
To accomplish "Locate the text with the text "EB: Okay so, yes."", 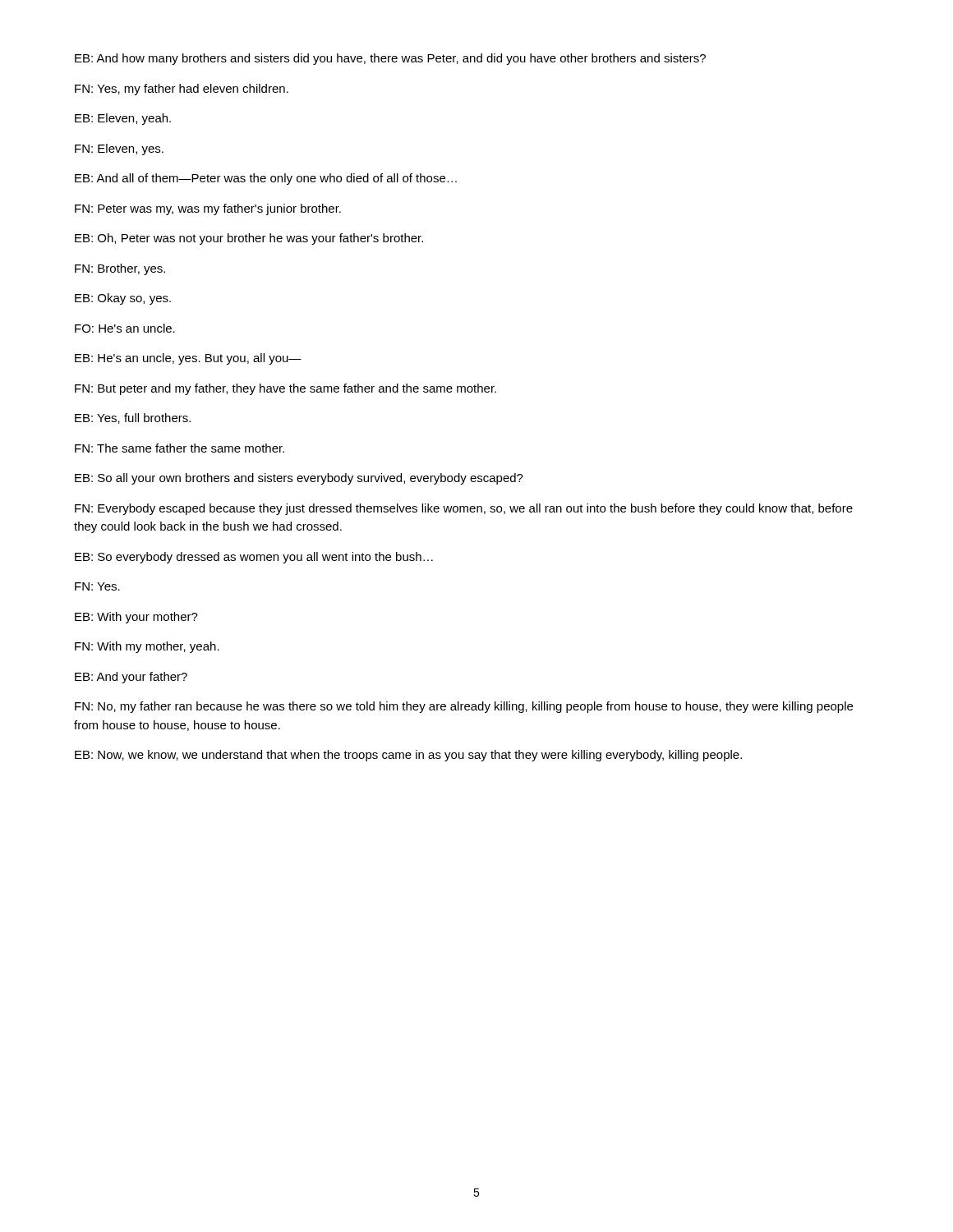I will [x=123, y=298].
